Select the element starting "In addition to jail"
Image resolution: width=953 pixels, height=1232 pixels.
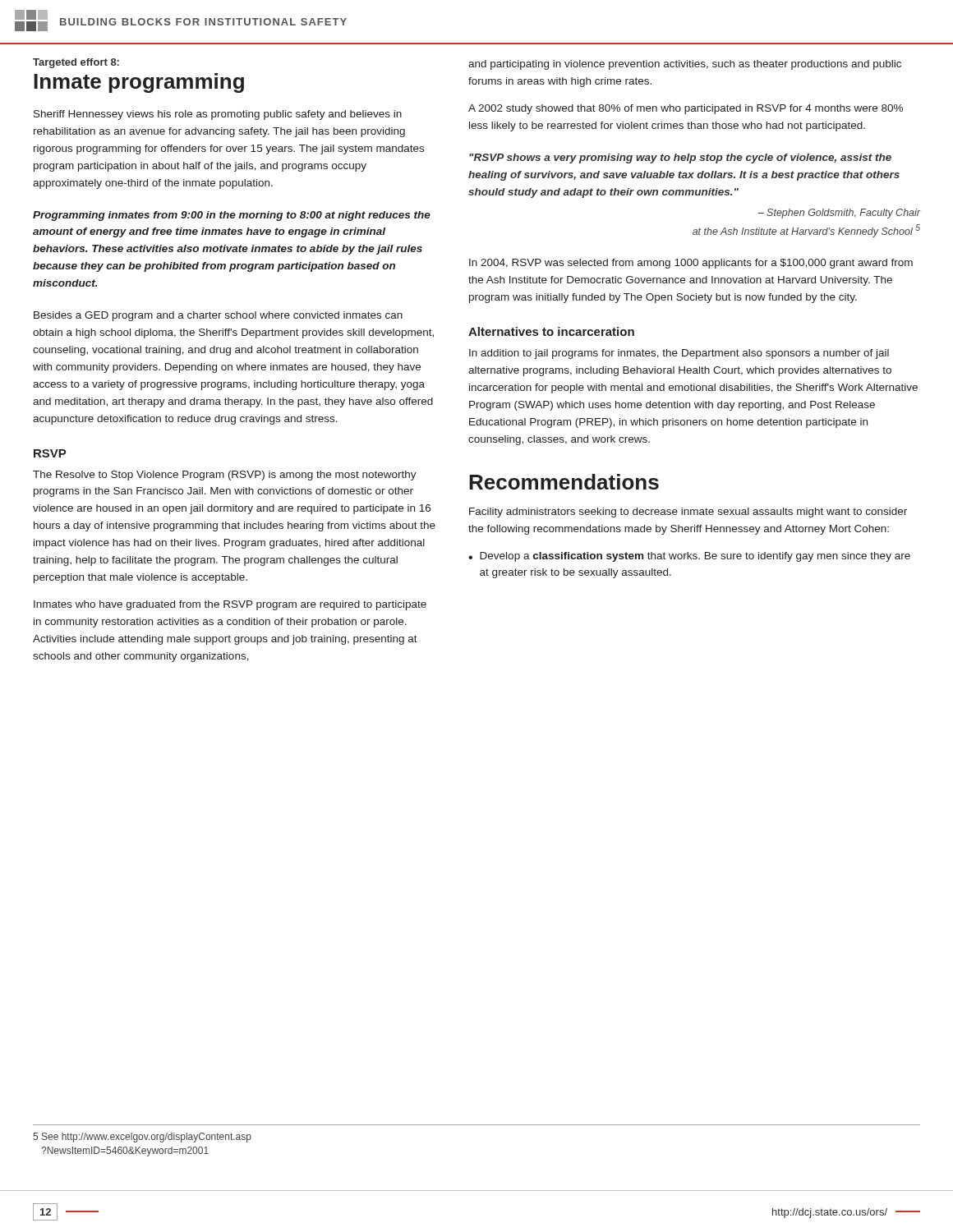pos(694,397)
